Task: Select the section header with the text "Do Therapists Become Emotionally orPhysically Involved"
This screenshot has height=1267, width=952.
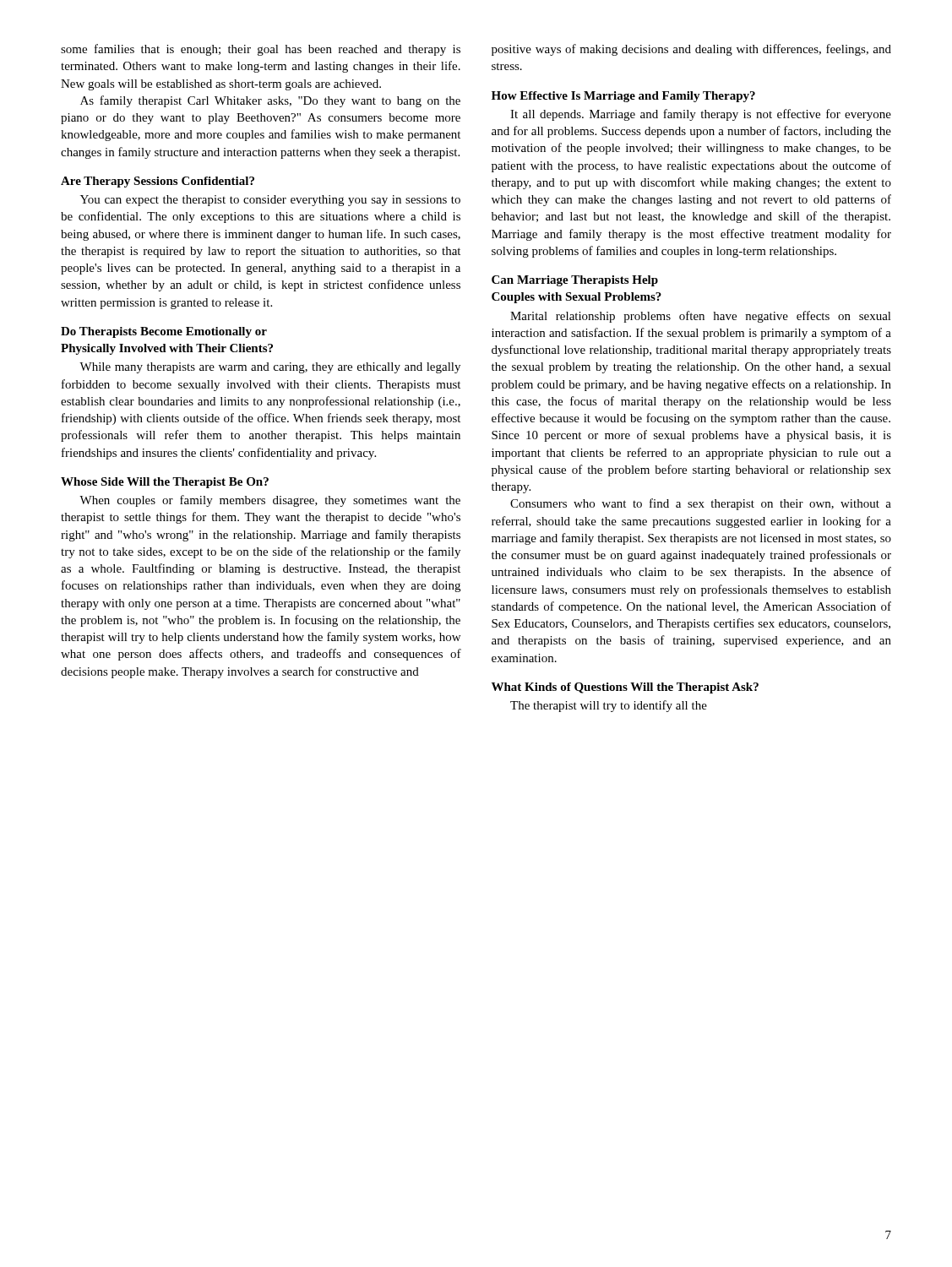Action: (167, 339)
